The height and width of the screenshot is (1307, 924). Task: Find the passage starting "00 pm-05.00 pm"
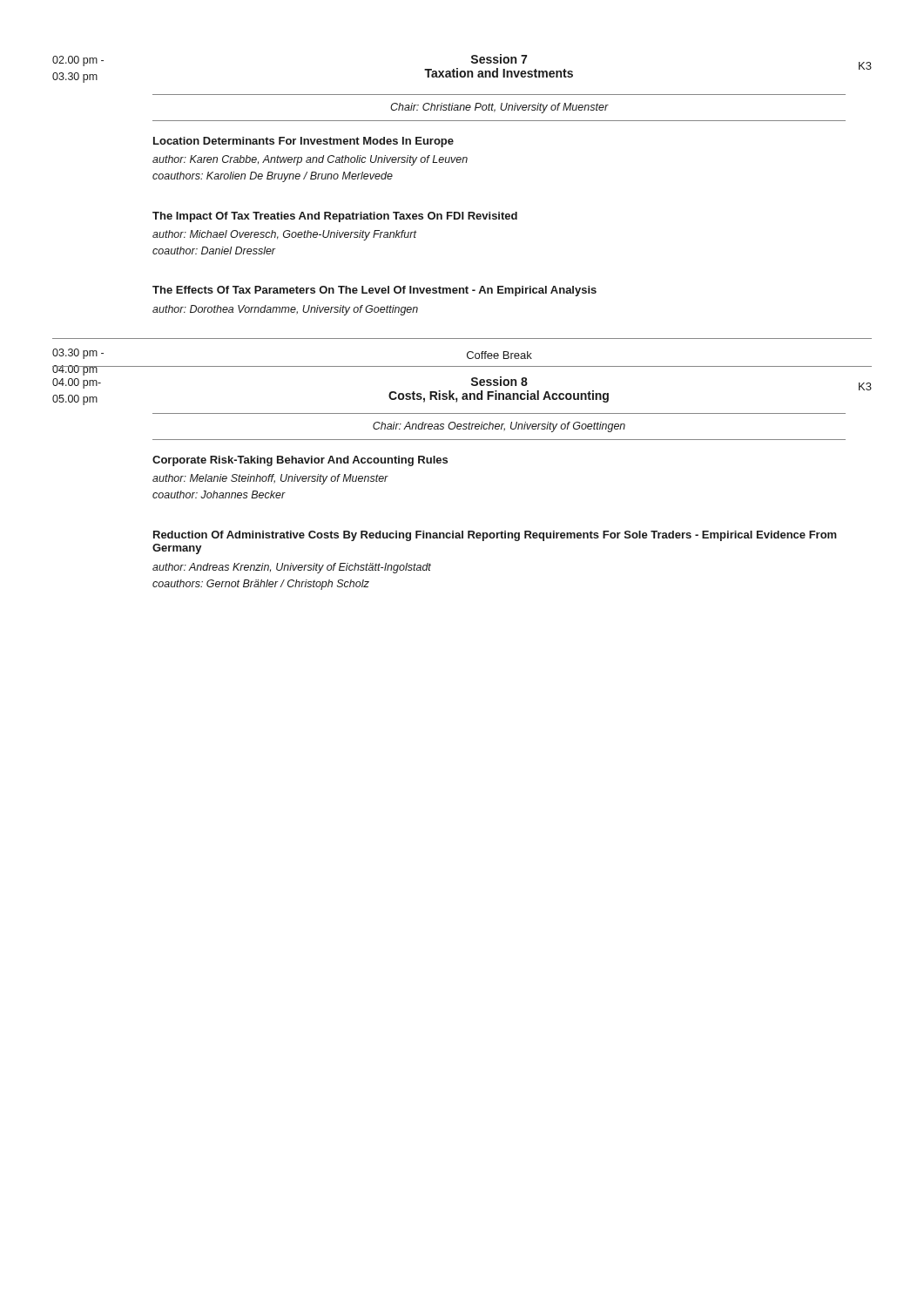pyautogui.click(x=77, y=391)
